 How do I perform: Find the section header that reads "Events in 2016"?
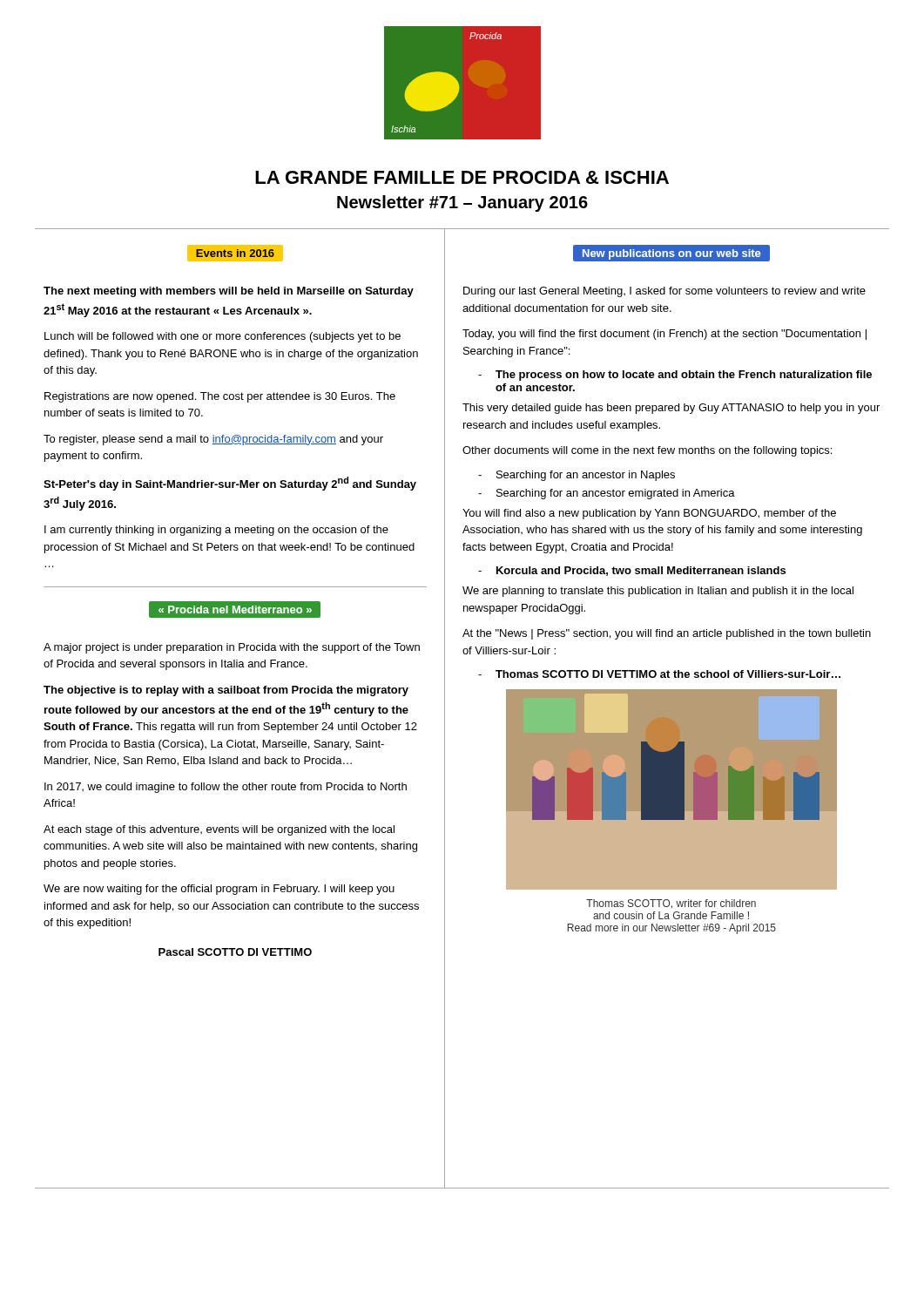pyautogui.click(x=235, y=253)
